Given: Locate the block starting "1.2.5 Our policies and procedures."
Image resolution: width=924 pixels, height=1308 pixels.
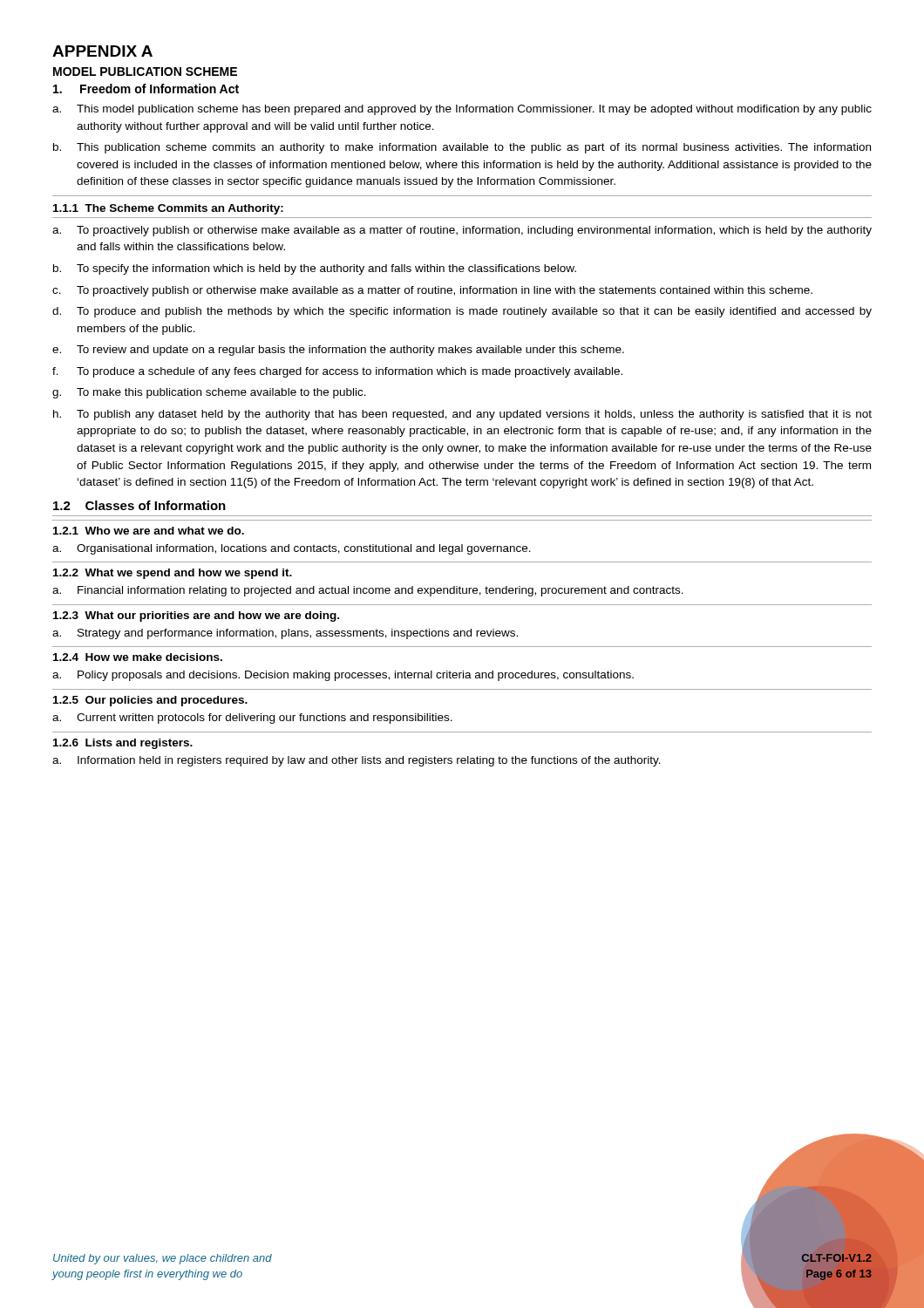Looking at the screenshot, I should coord(150,700).
